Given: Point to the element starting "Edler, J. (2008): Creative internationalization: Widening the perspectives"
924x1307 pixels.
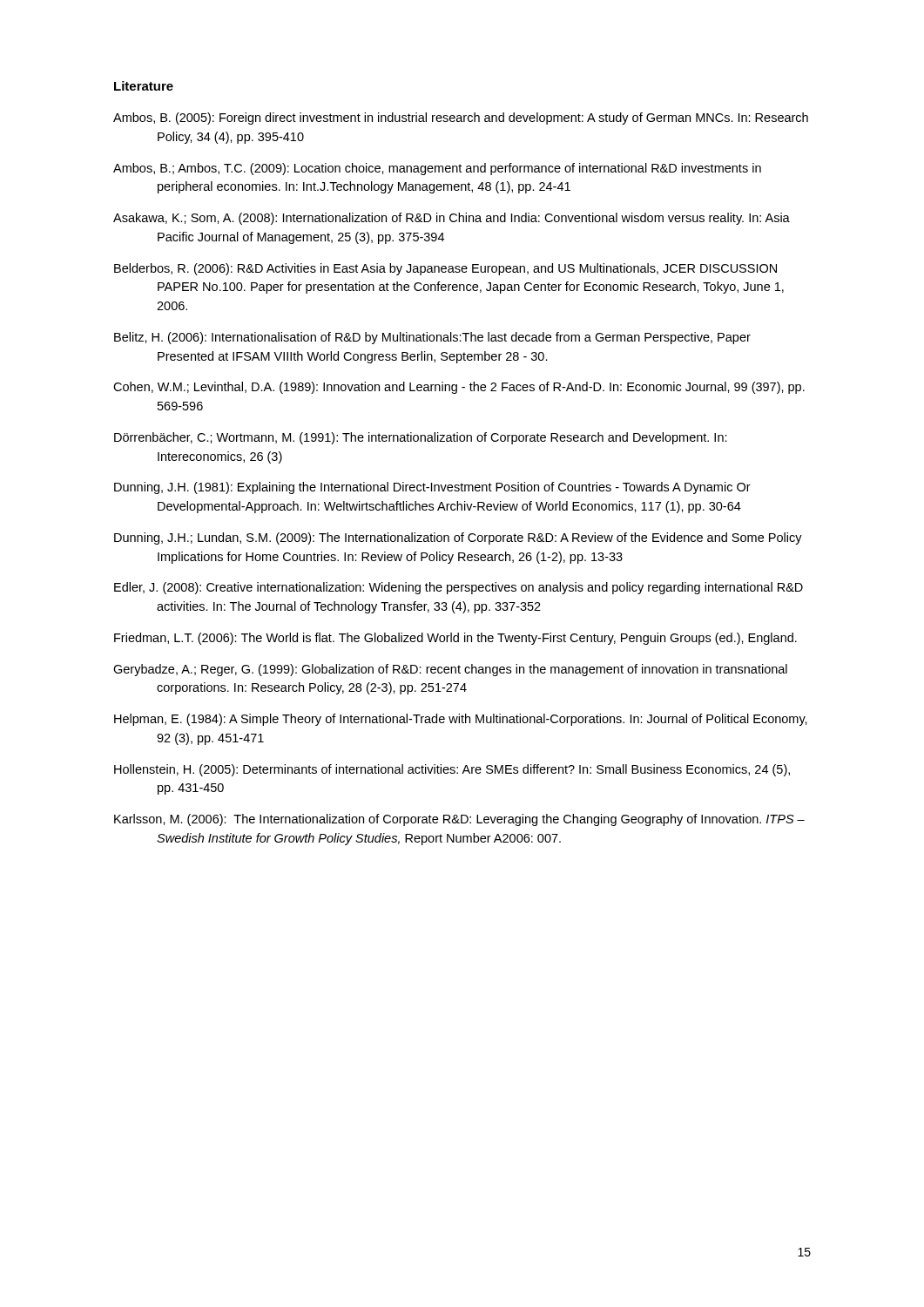Looking at the screenshot, I should [462, 598].
